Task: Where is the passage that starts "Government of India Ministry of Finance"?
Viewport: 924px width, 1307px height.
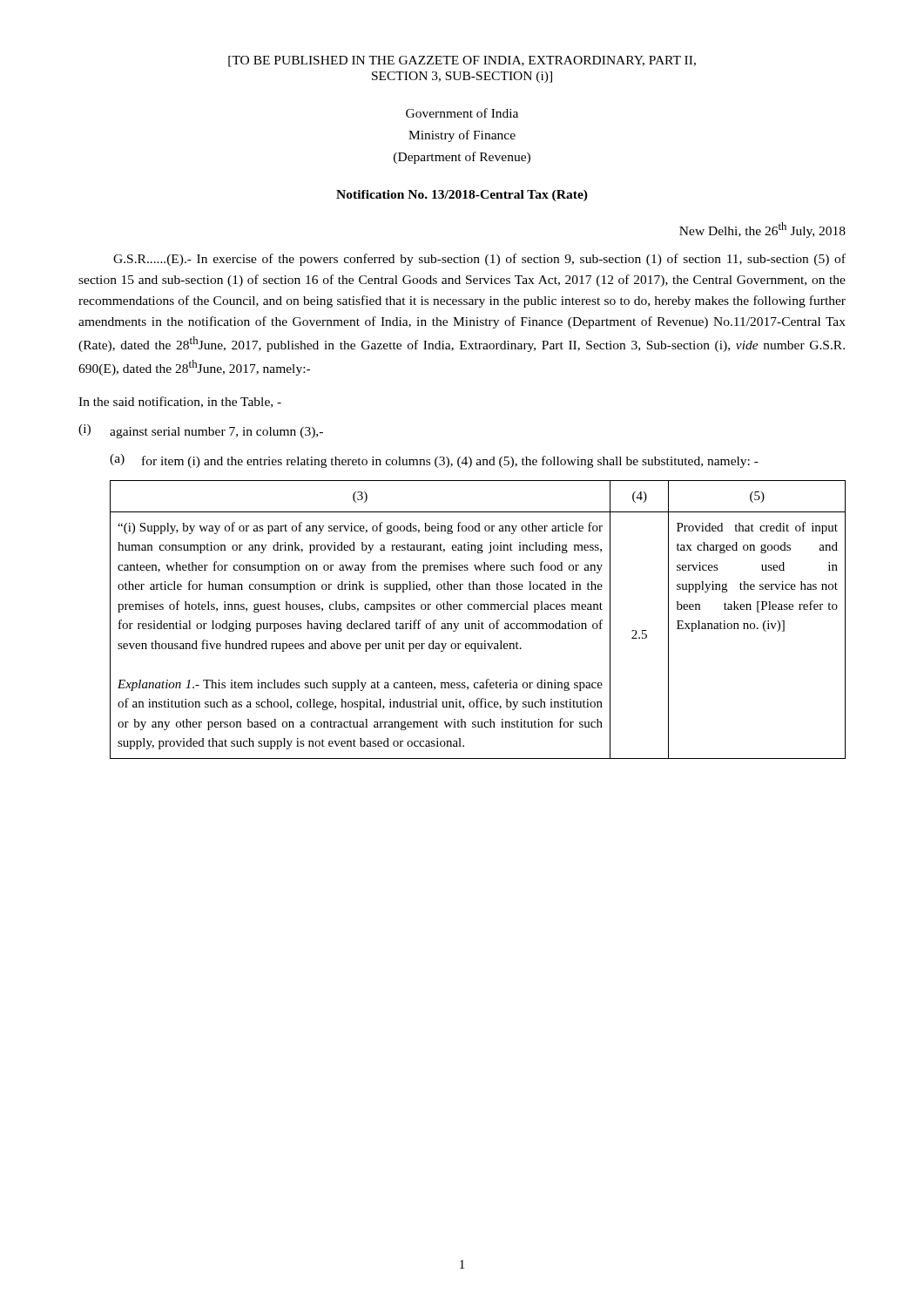Action: pos(462,134)
